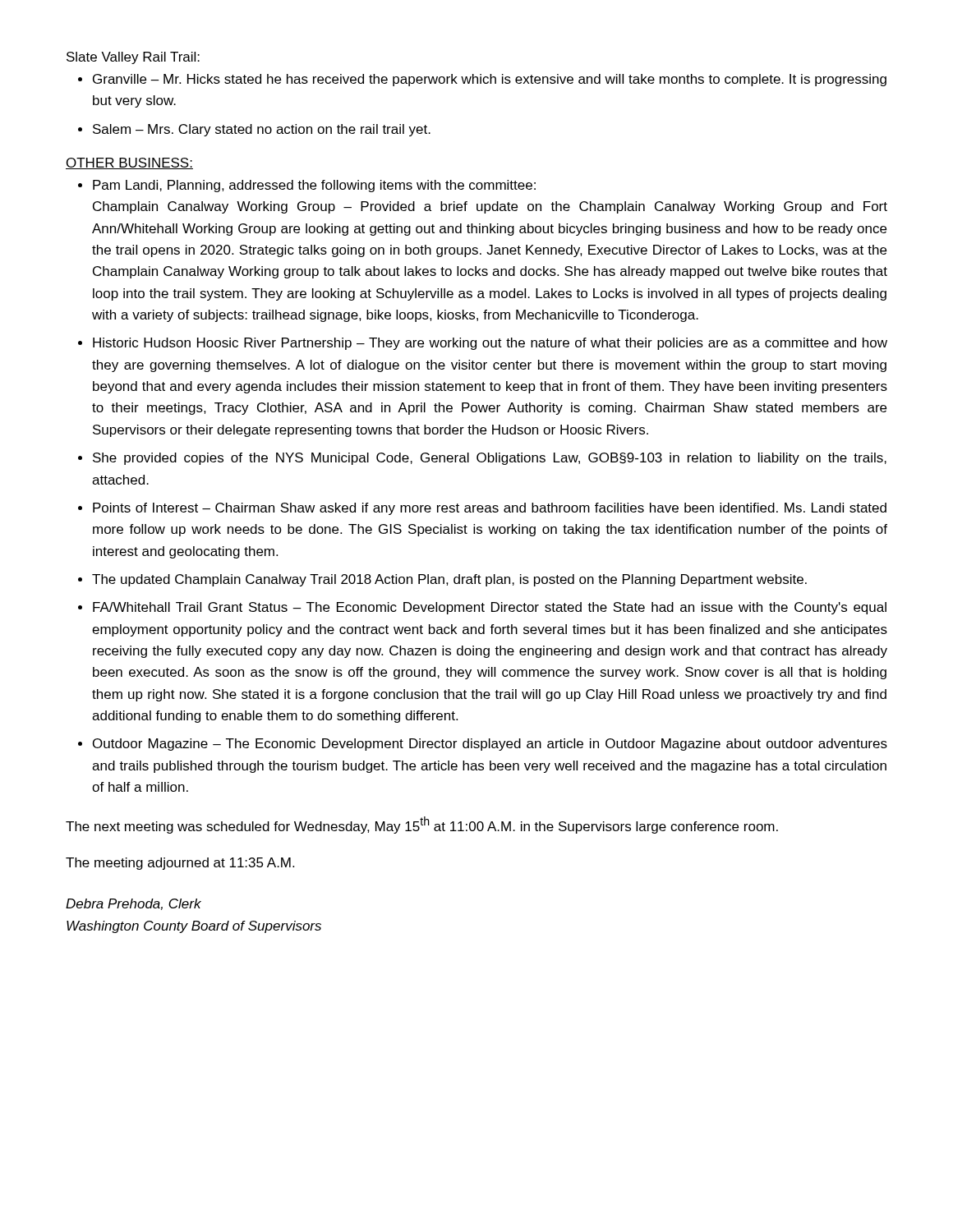This screenshot has width=953, height=1232.
Task: Locate the passage starting "Granville – Mr. Hicks stated he"
Action: click(x=490, y=90)
